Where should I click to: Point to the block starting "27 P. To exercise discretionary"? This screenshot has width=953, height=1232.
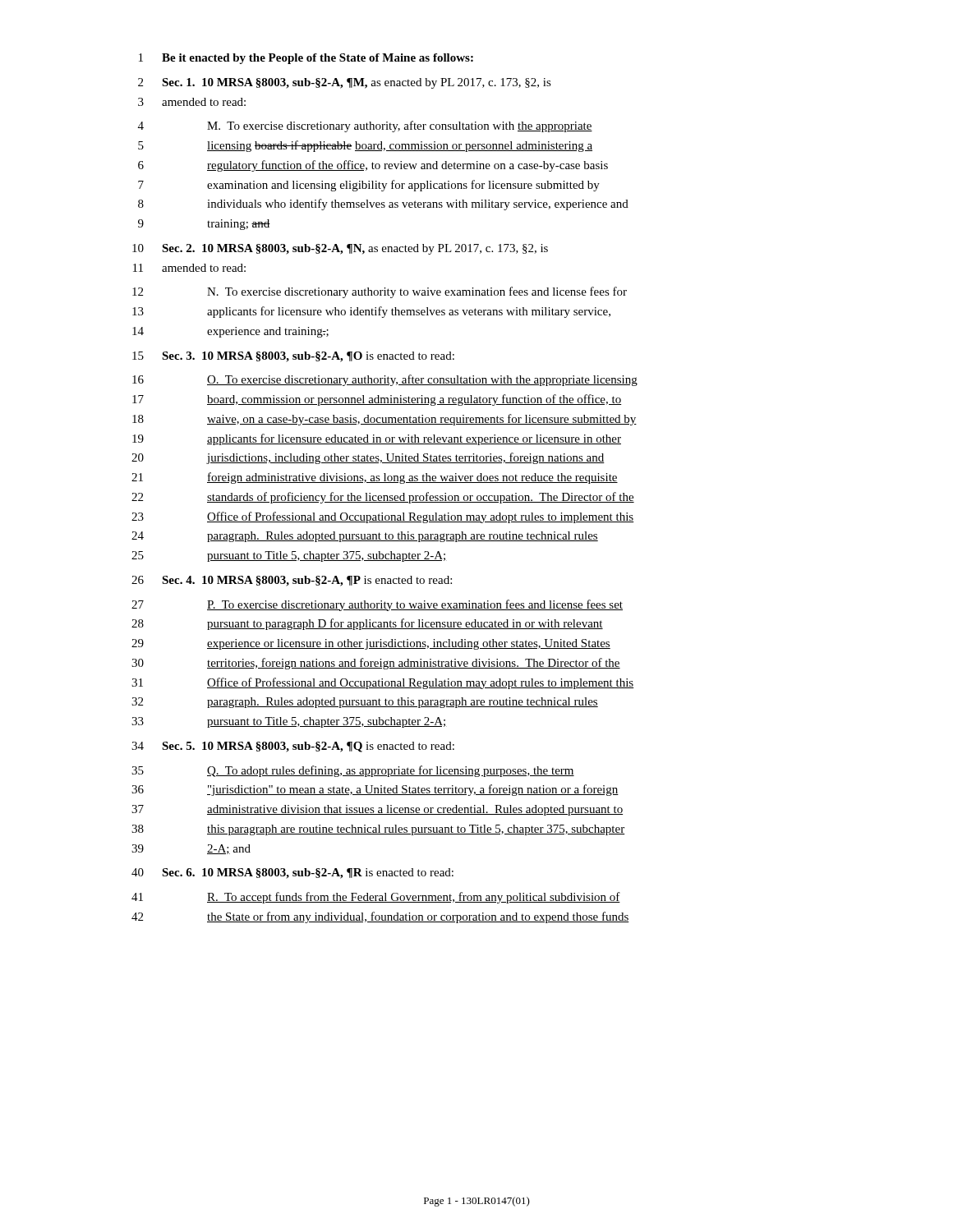[493, 663]
